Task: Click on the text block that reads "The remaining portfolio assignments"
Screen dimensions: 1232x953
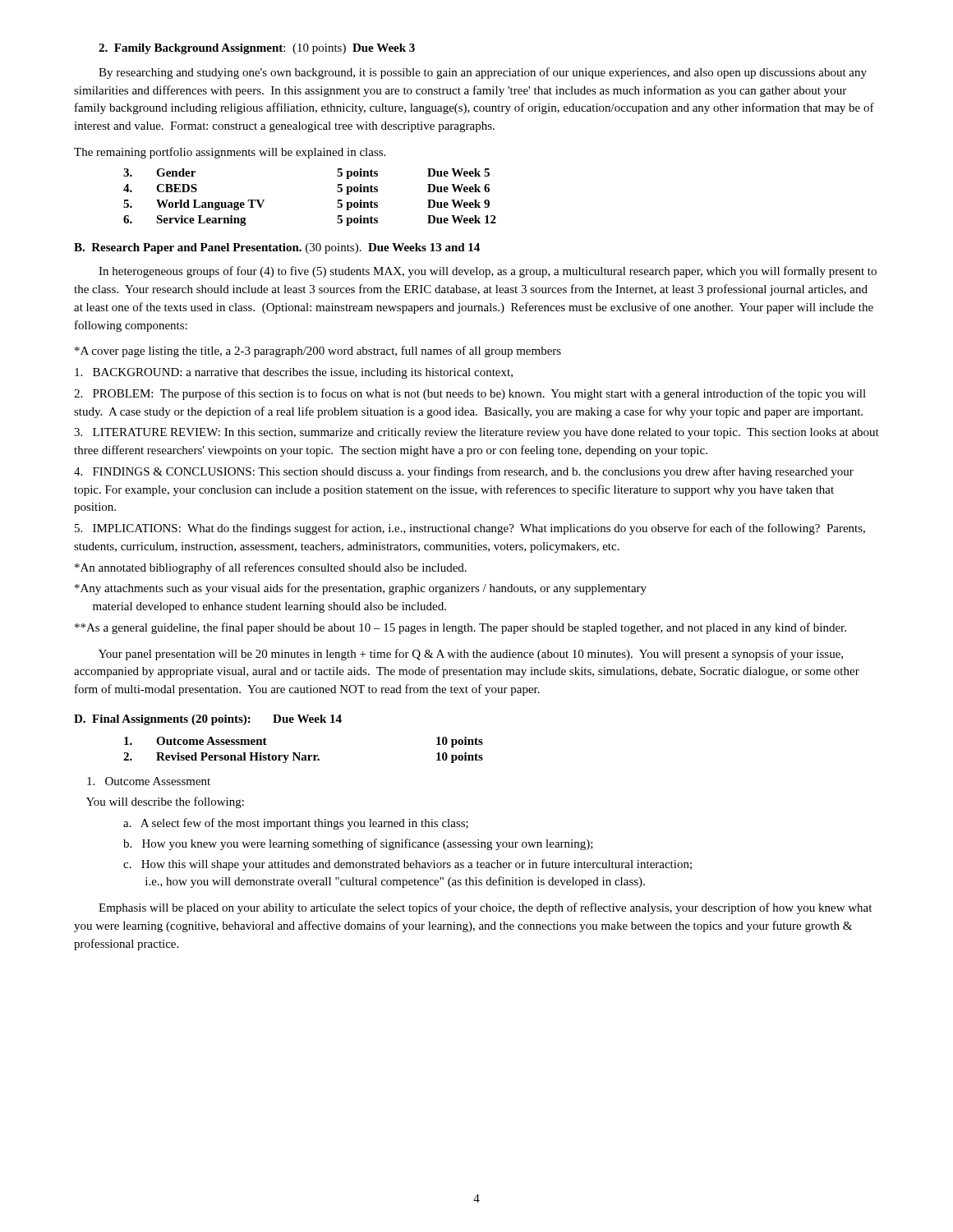Action: (230, 152)
